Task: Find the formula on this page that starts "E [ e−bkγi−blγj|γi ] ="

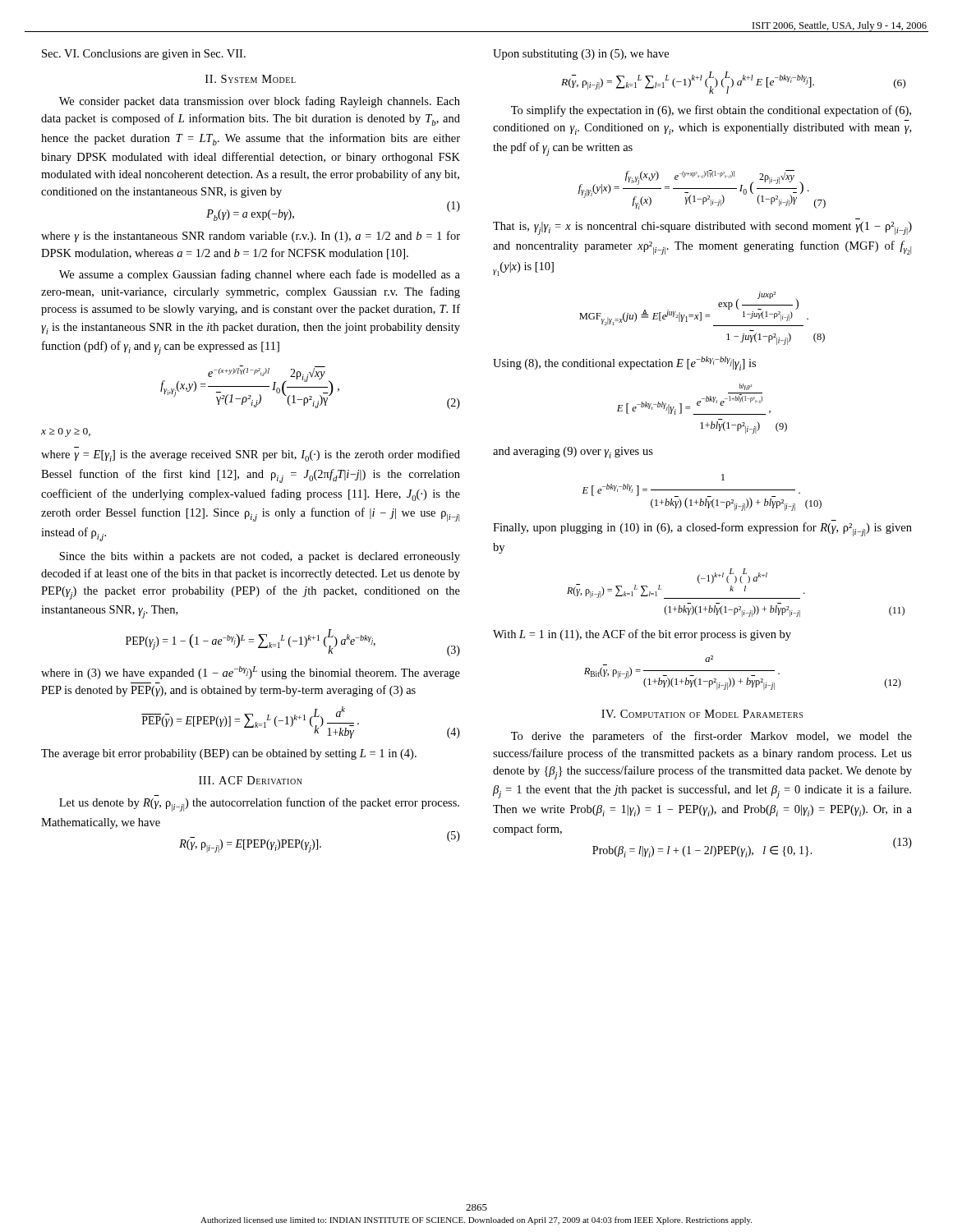Action: click(702, 409)
